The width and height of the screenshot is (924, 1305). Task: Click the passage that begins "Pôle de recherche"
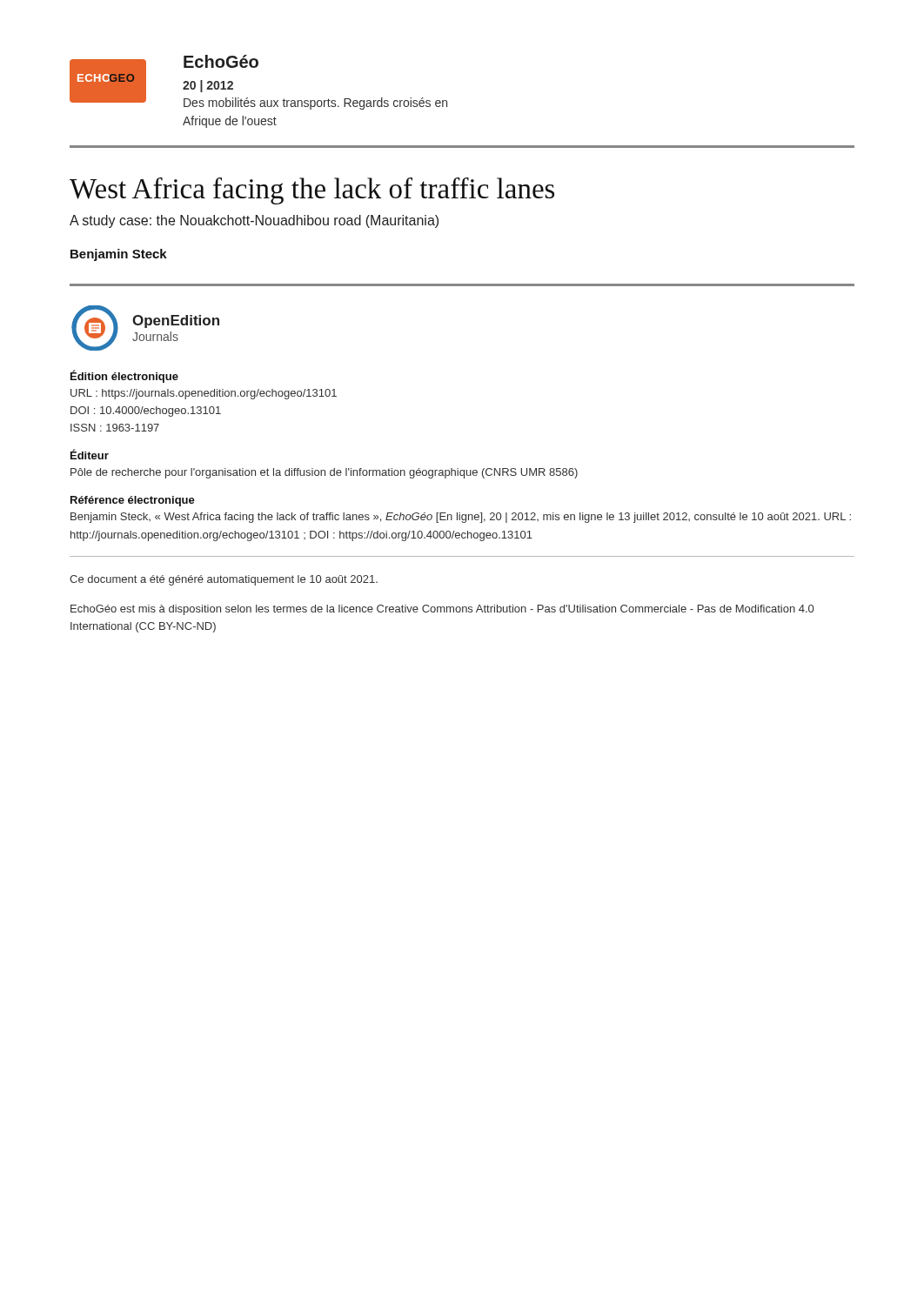pyautogui.click(x=324, y=472)
